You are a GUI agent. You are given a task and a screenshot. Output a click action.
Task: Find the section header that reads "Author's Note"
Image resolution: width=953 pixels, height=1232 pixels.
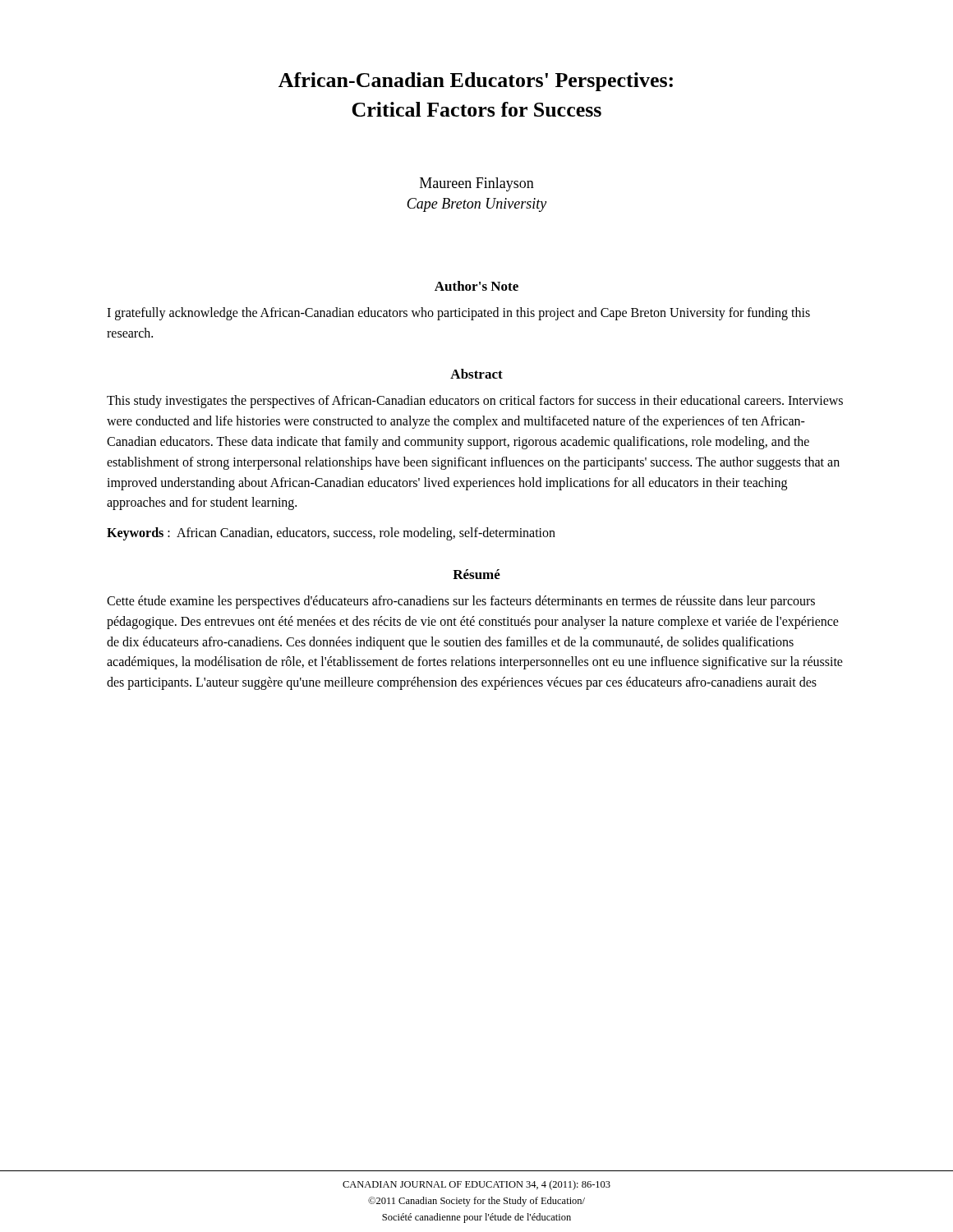point(476,286)
